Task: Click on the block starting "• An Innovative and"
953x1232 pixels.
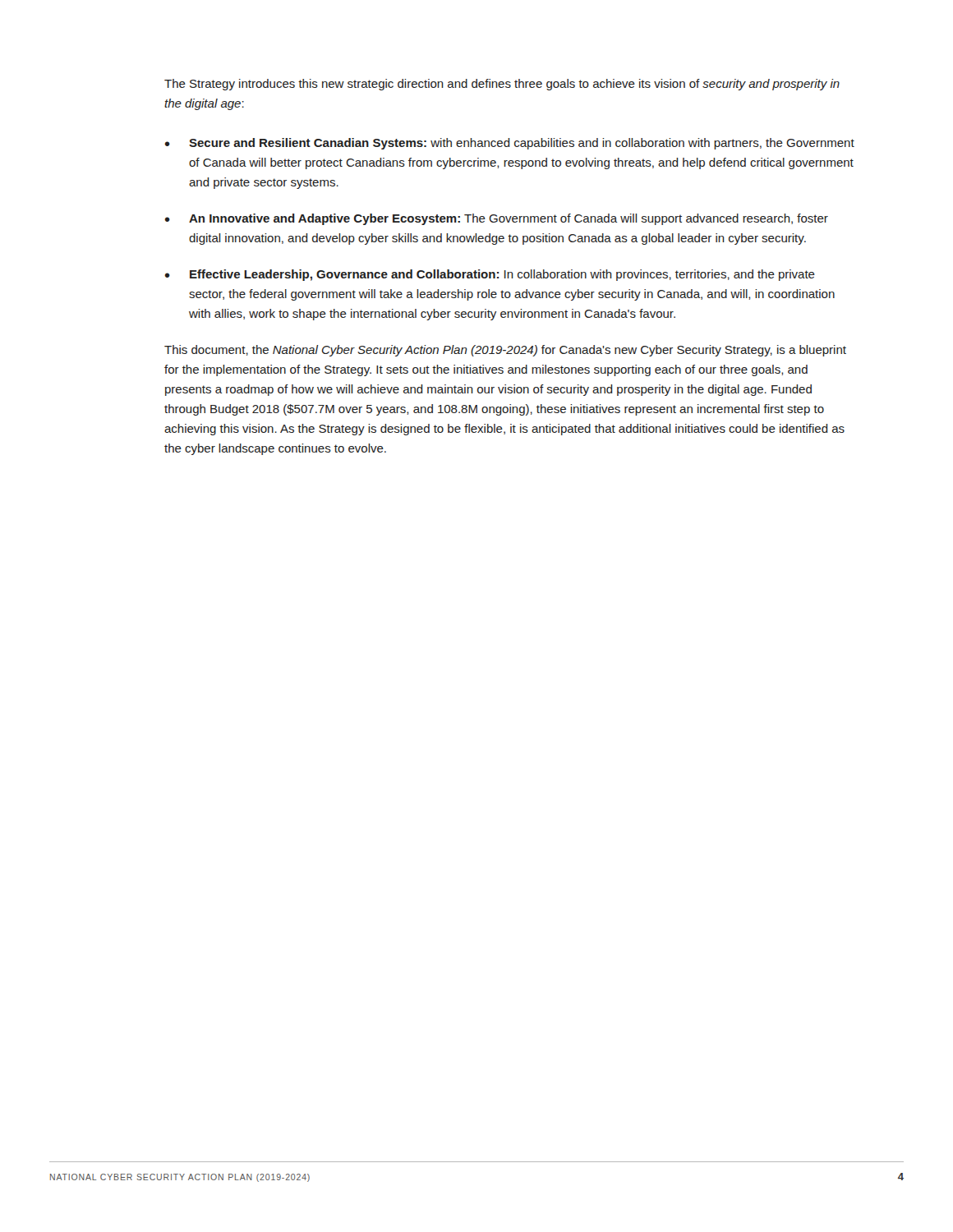Action: (509, 228)
